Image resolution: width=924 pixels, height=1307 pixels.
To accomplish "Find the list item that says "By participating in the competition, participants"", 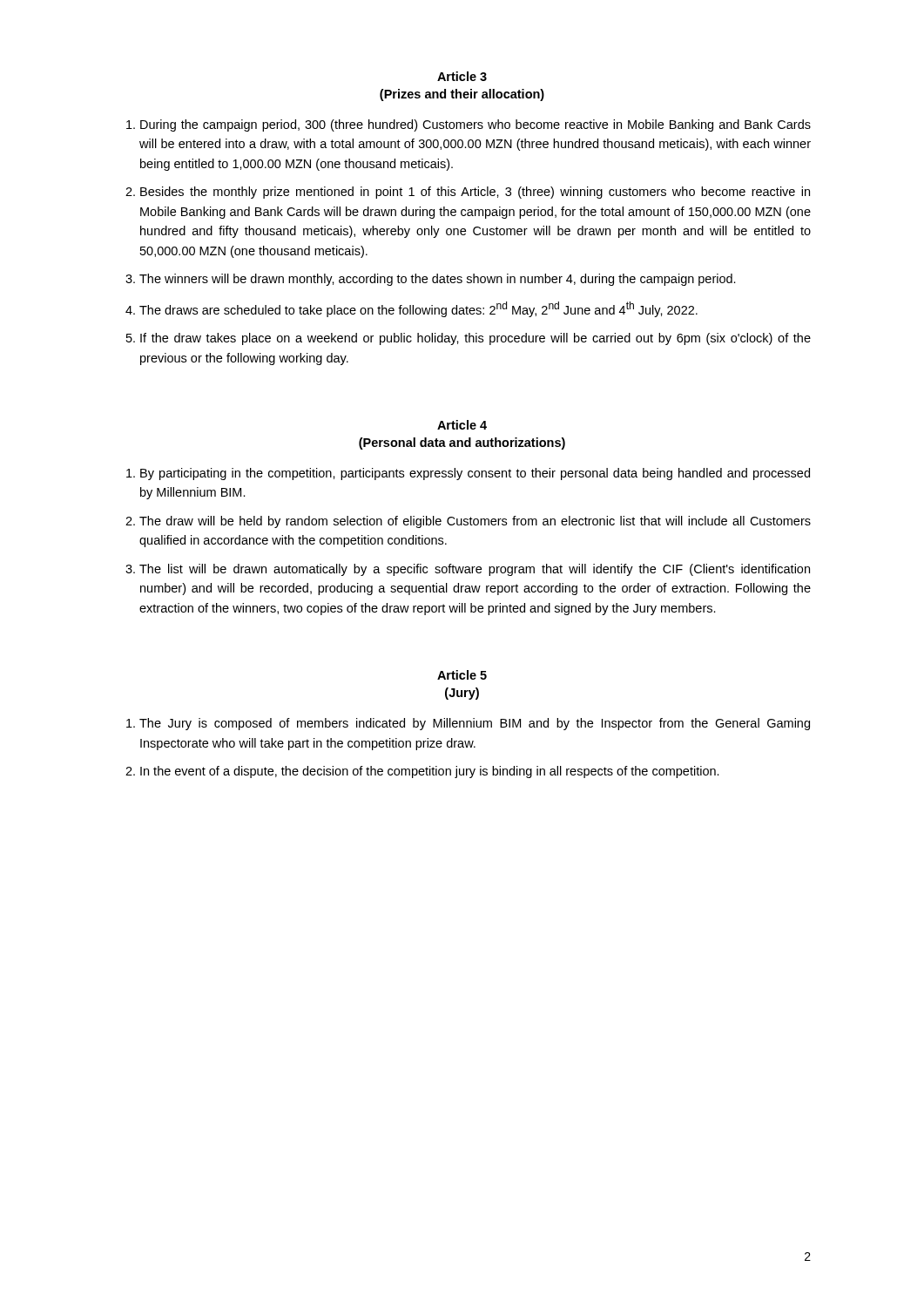I will point(475,483).
